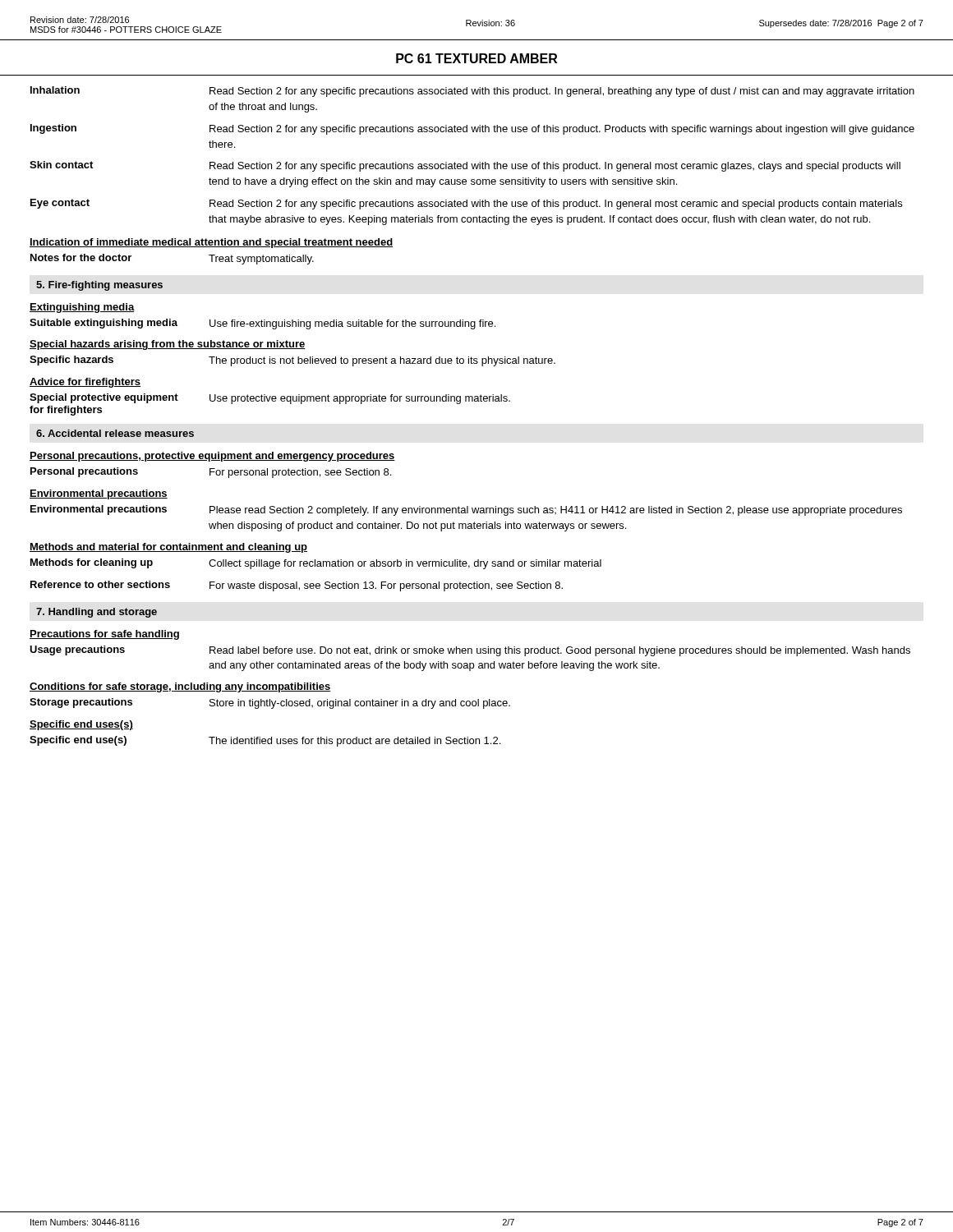Locate the section header containing "Indication of immediate medical"
Image resolution: width=953 pixels, height=1232 pixels.
(211, 242)
